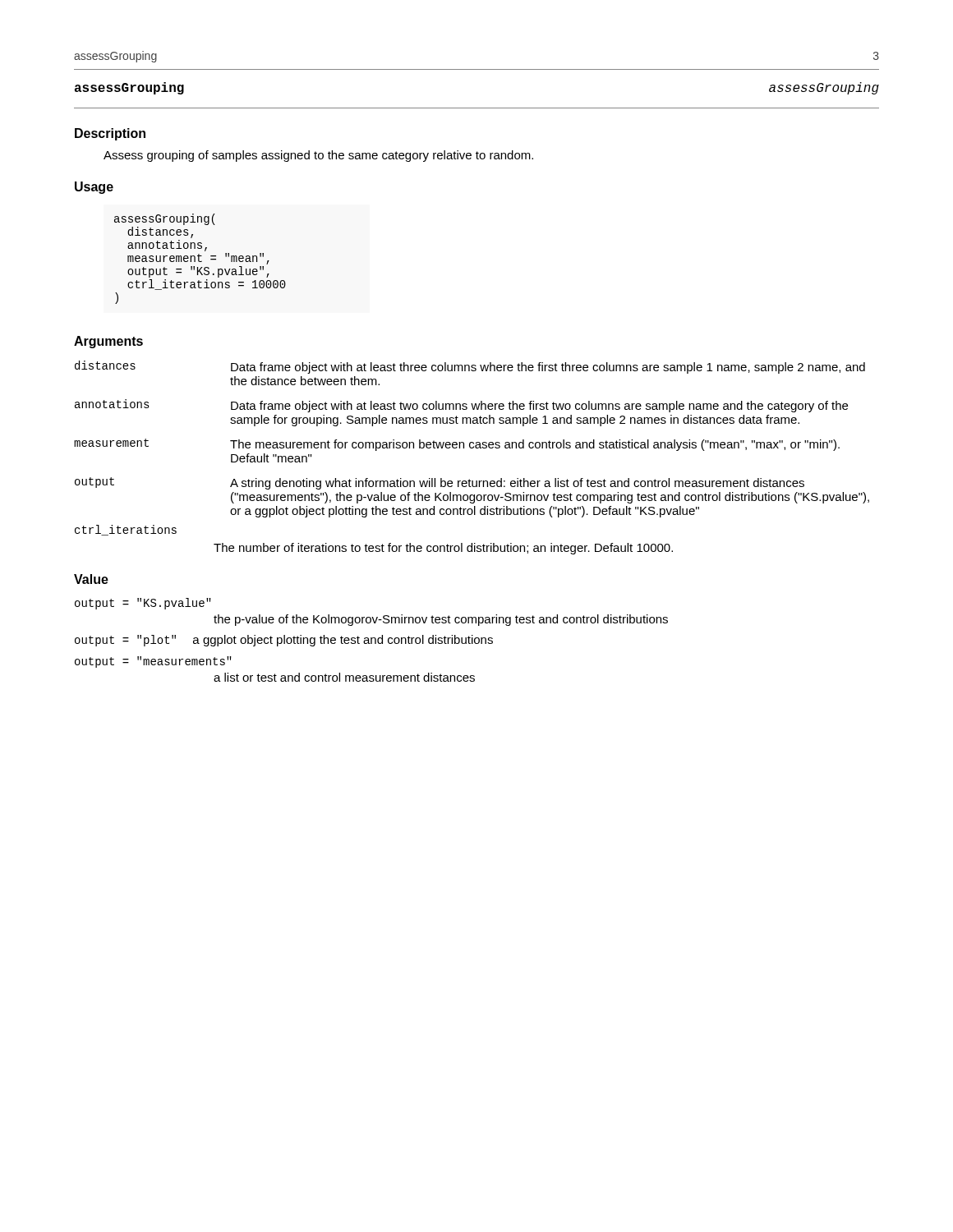Locate the text block with the text "ctrl_iterations The number of iterations to test for"
The image size is (953, 1232).
[x=476, y=539]
